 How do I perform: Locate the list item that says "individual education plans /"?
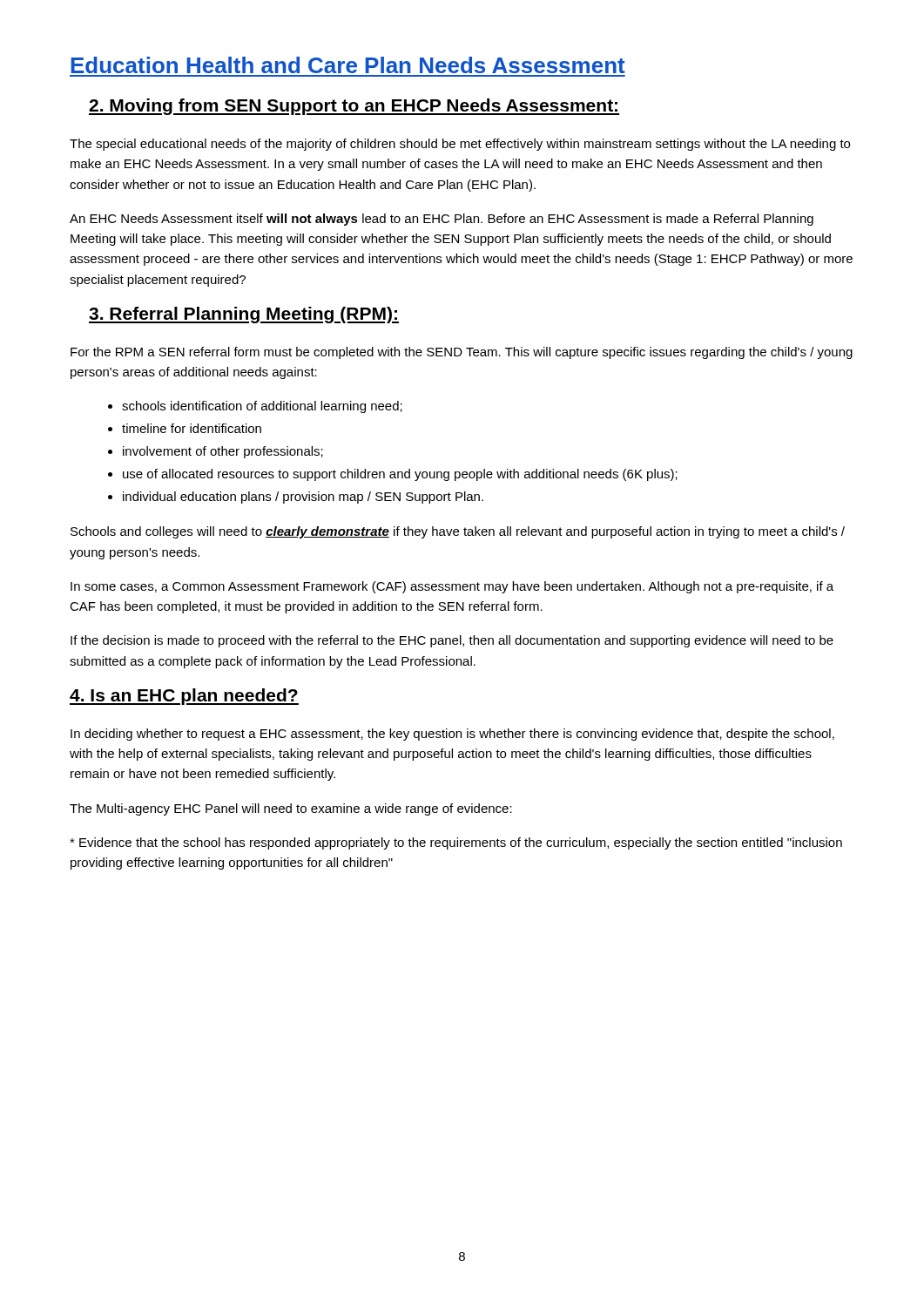coord(303,496)
